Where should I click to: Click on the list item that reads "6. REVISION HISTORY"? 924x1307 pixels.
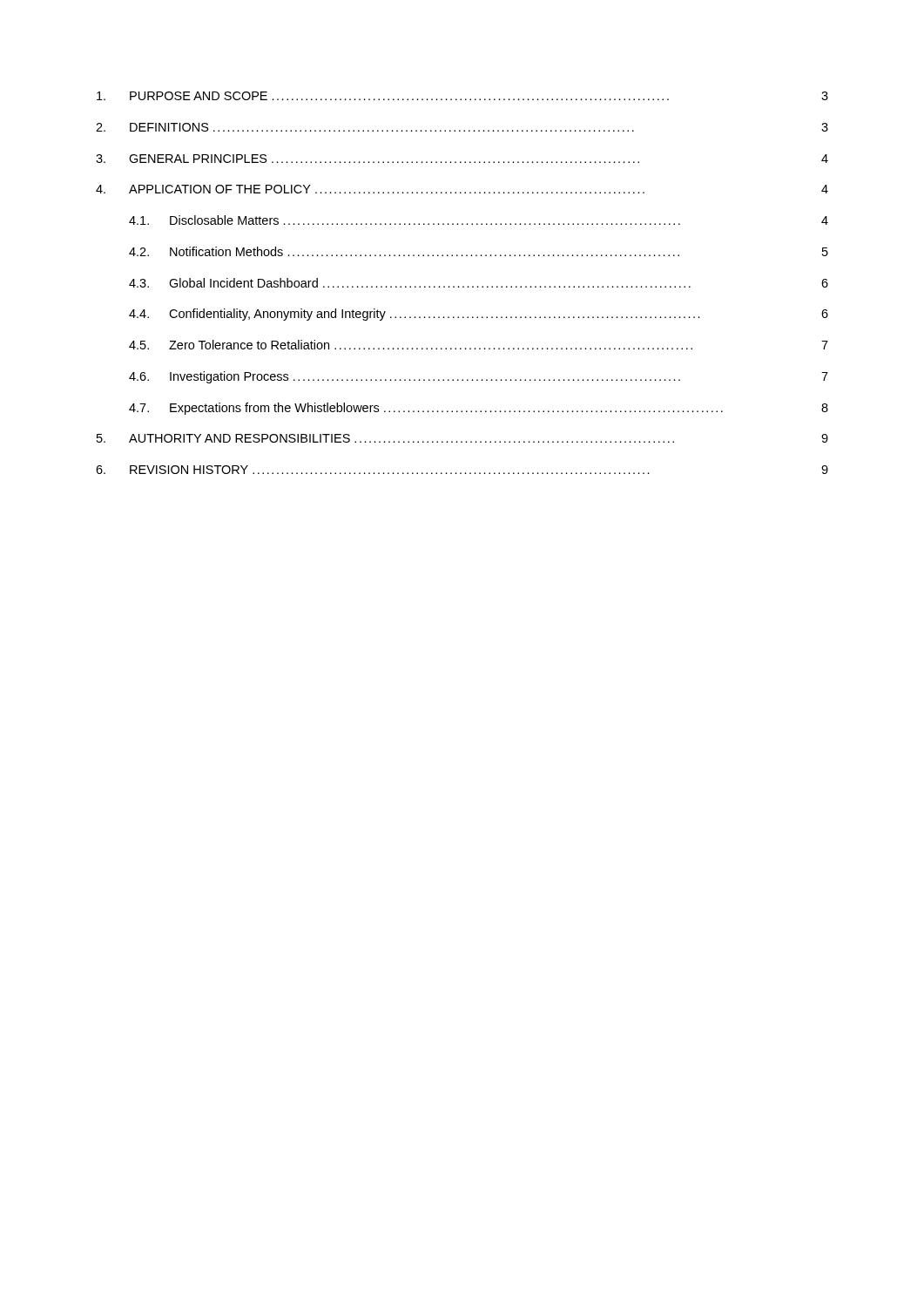[462, 471]
